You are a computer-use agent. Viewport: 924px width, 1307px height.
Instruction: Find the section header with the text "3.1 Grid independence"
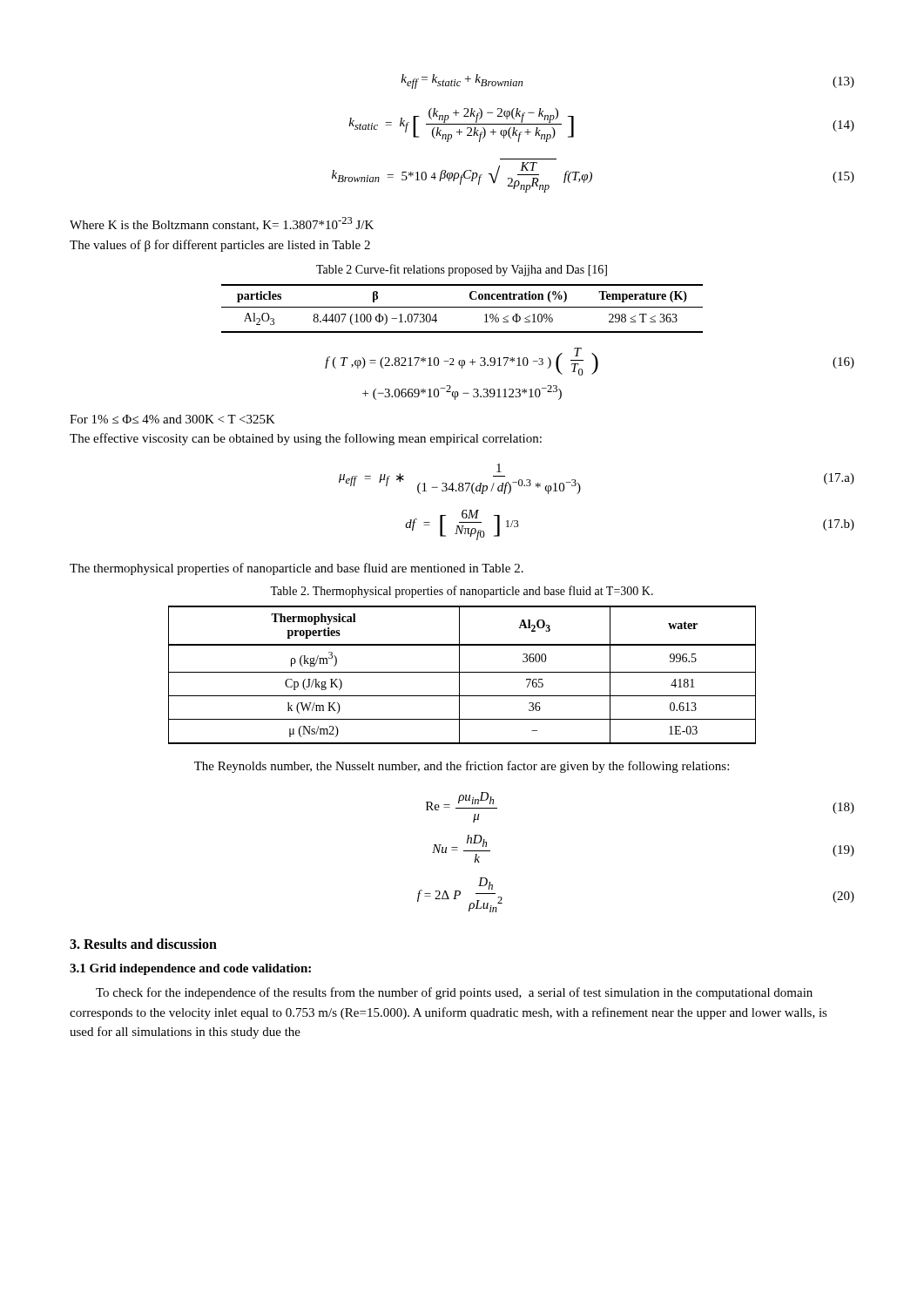(191, 968)
